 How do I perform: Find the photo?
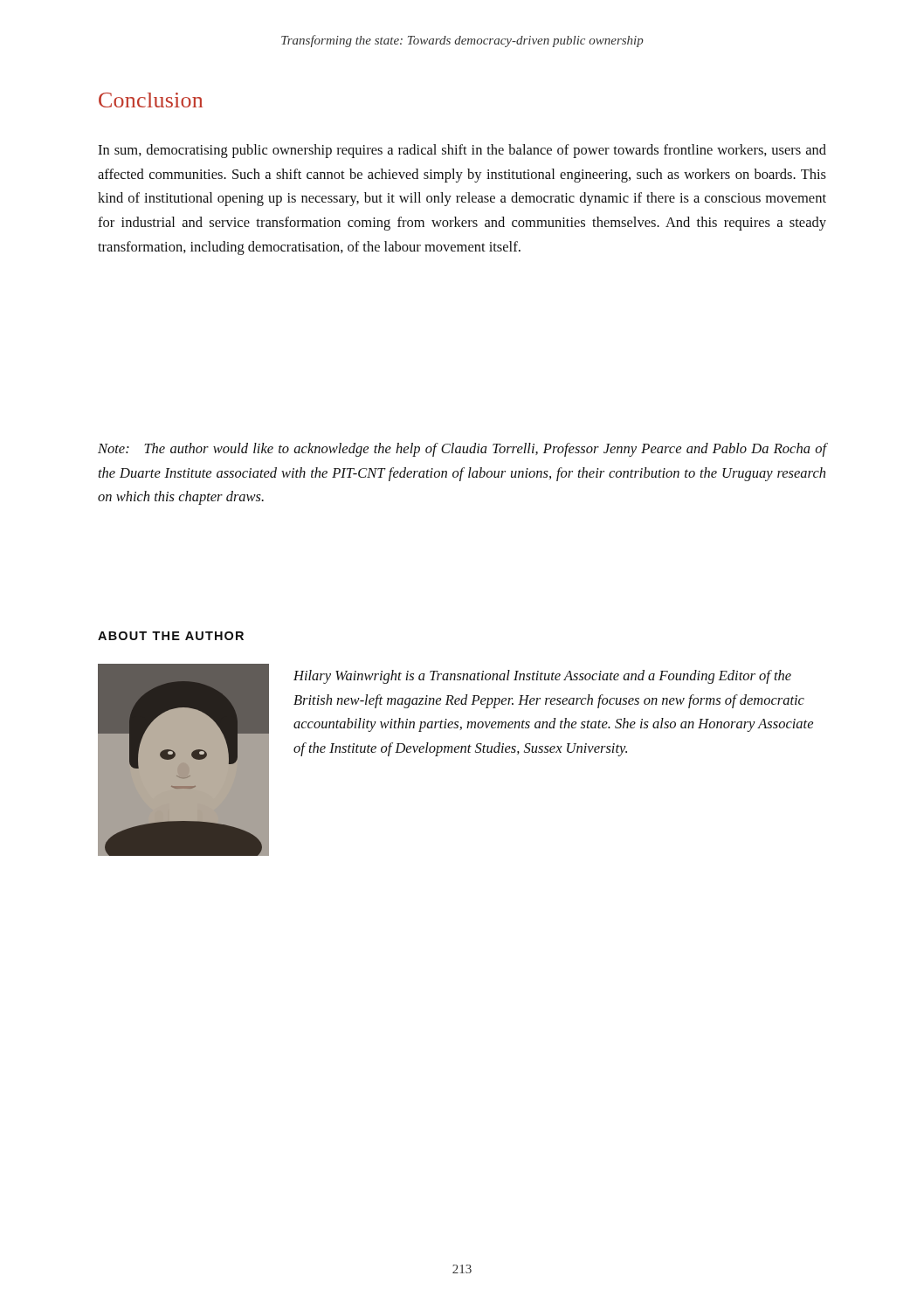coord(183,760)
